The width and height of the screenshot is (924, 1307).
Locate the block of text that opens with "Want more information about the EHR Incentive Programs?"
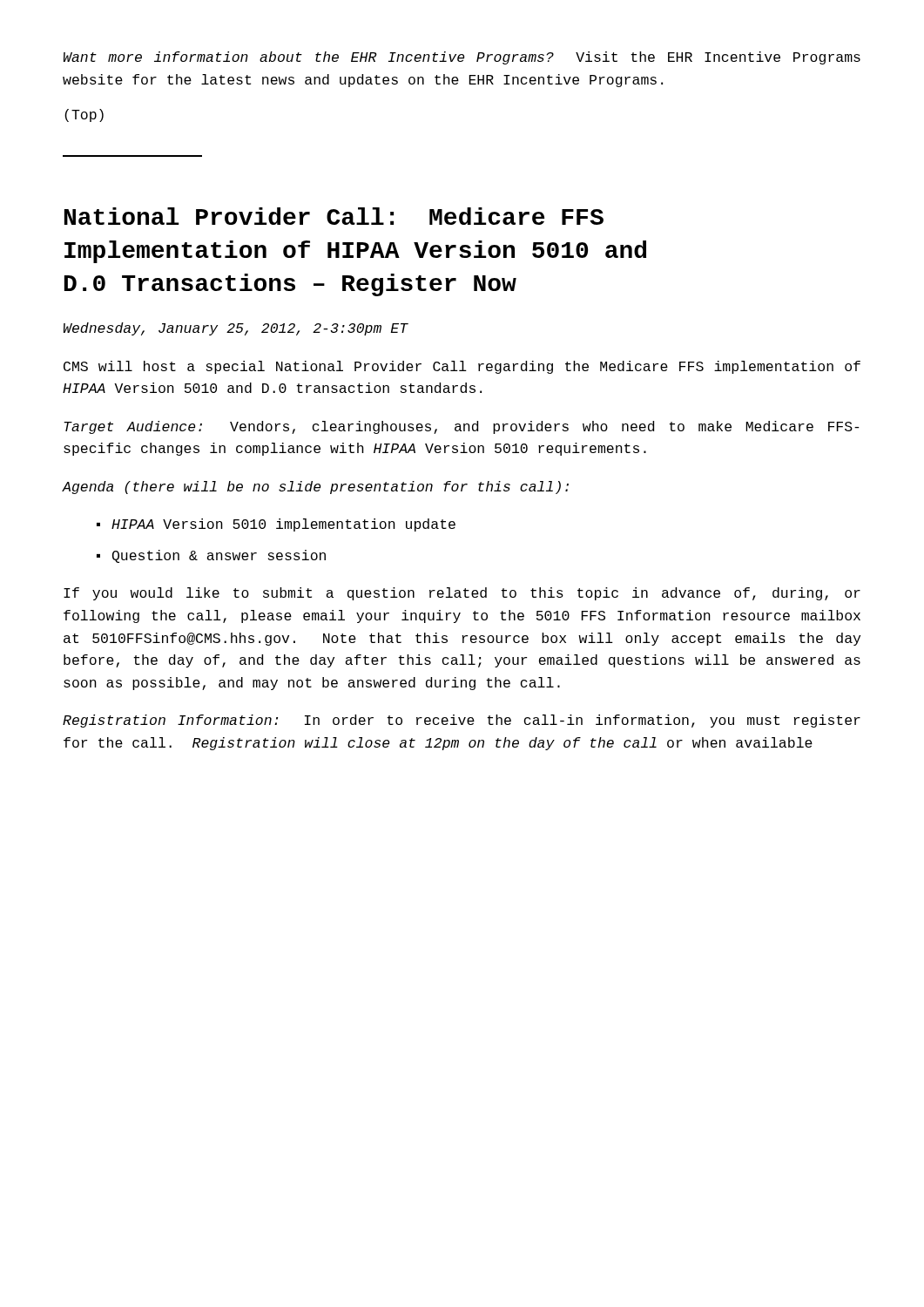tap(462, 69)
